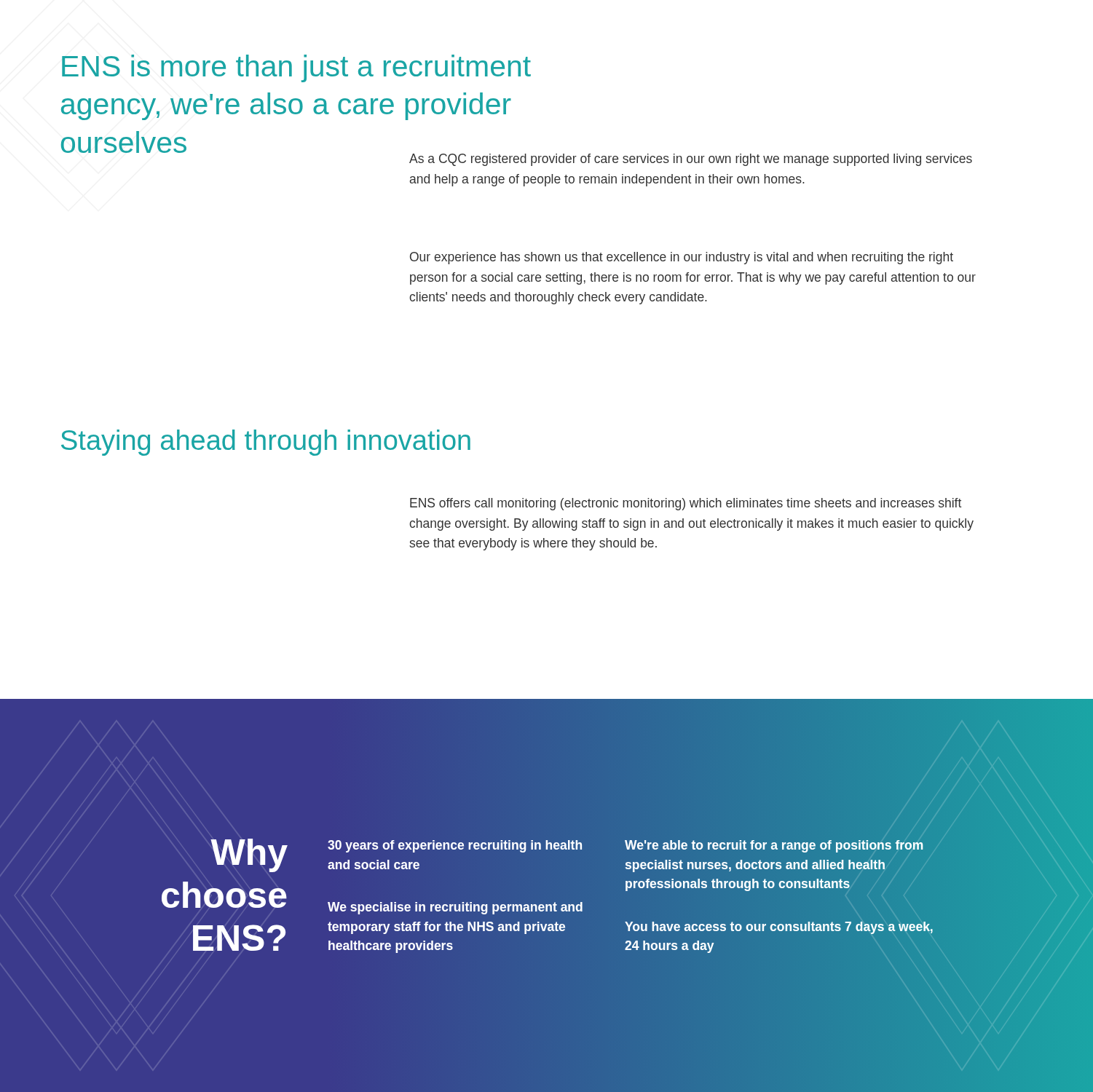
Task: Where is the passage that starts "Our experience has"?
Action: [x=692, y=277]
